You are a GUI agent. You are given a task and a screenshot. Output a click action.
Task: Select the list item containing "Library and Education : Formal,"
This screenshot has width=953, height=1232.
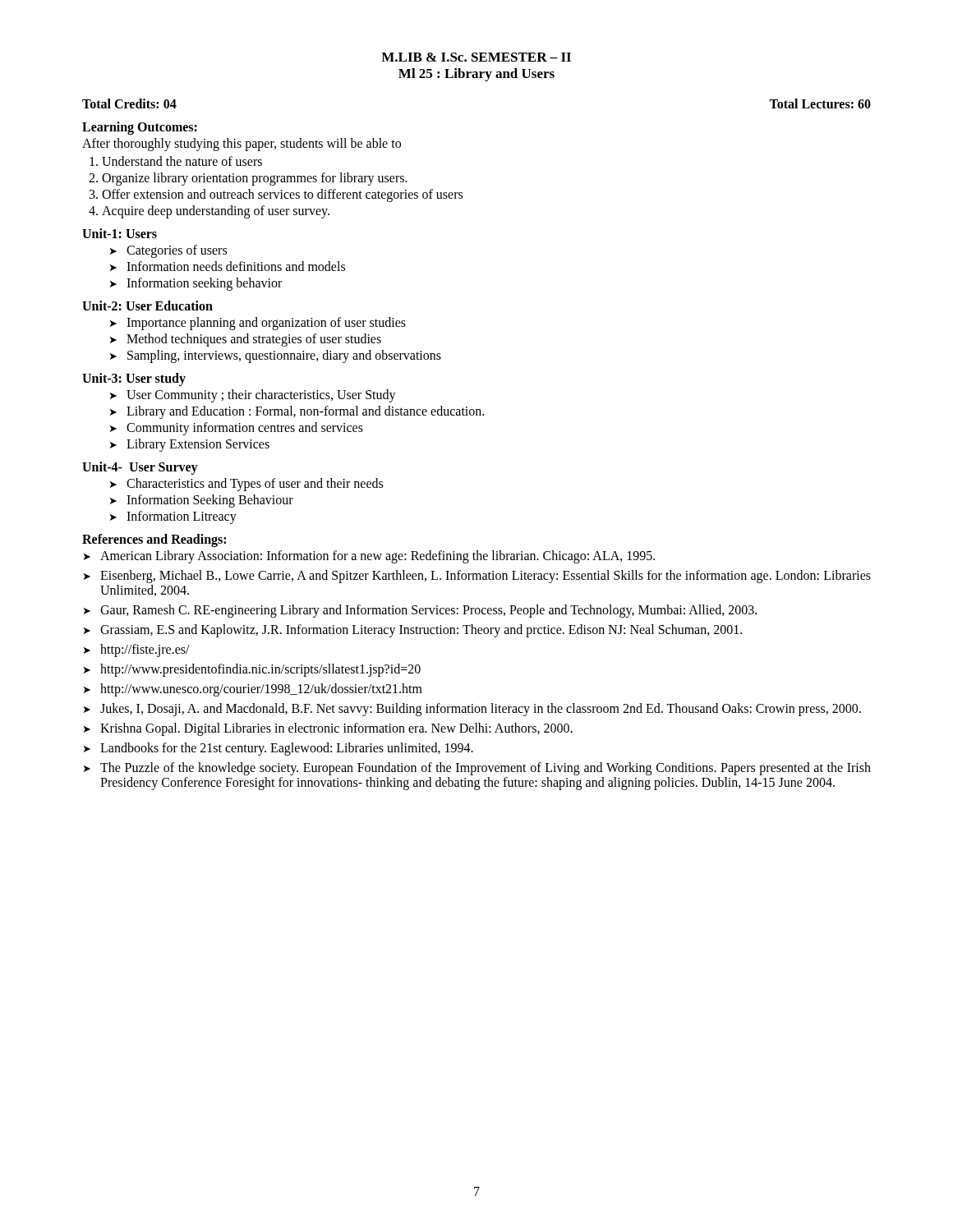306,411
